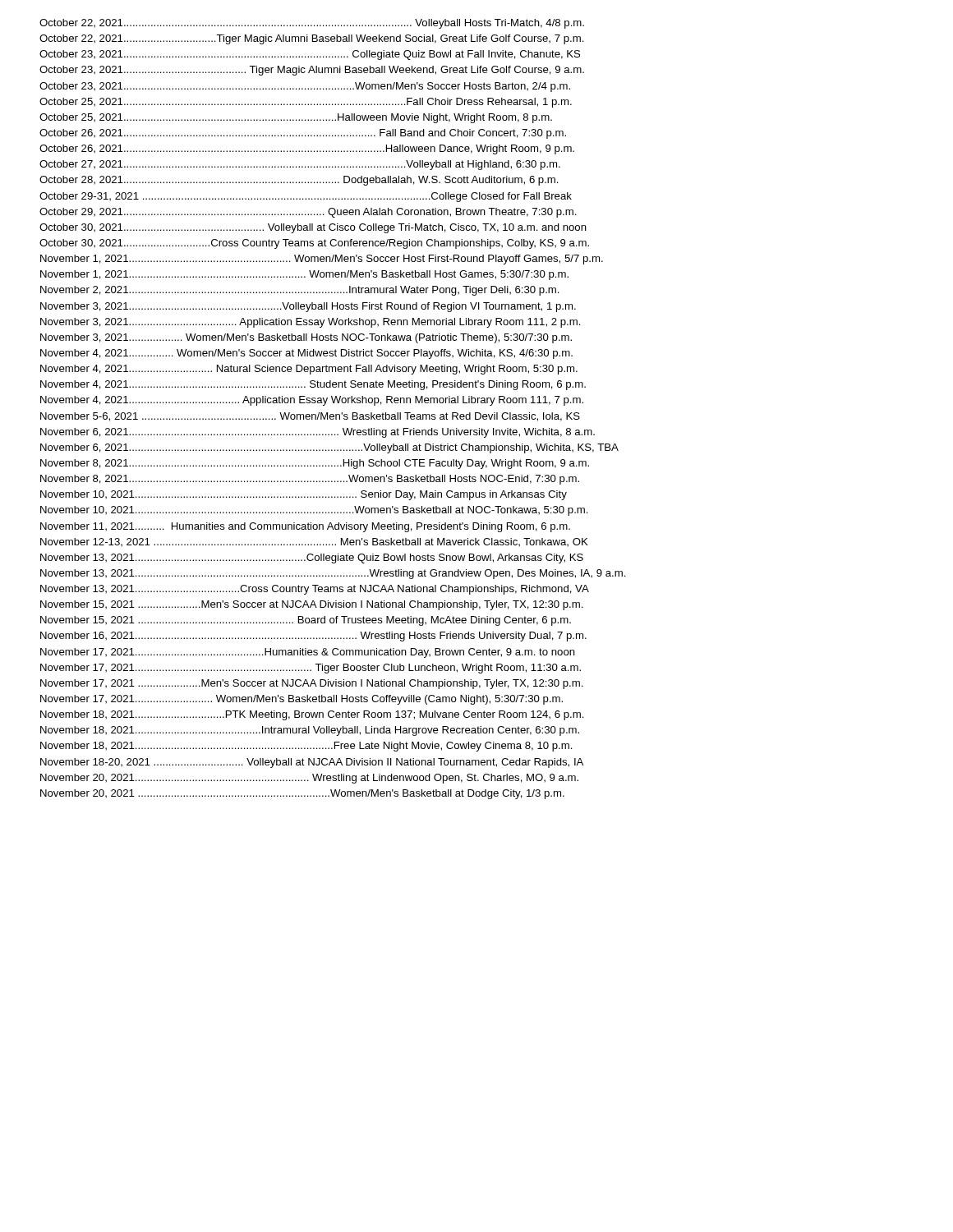Locate the region starting "November 11, 2021.......... Humanities and"

tap(305, 526)
